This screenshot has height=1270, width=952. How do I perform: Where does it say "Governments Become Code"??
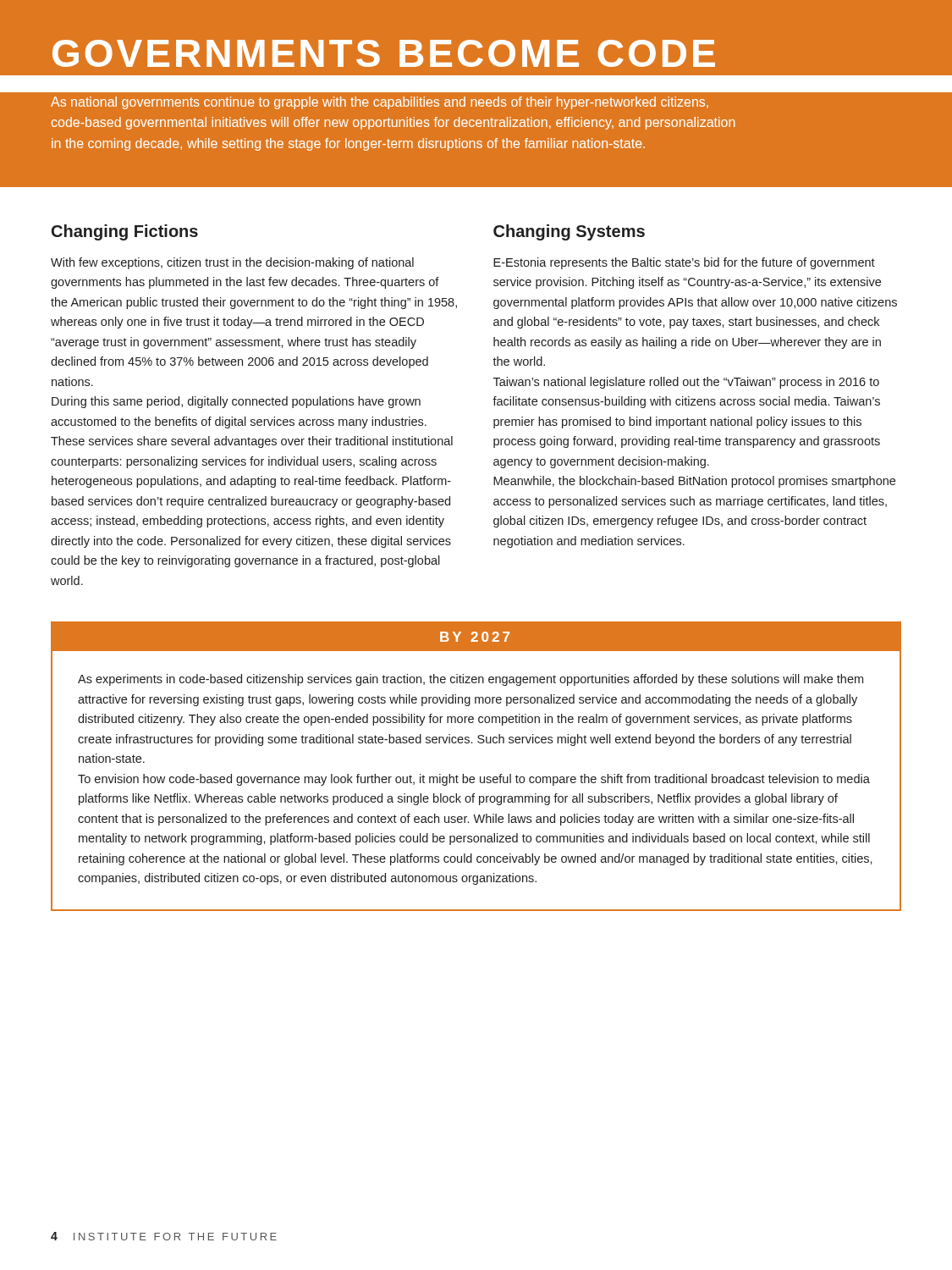pyautogui.click(x=476, y=53)
